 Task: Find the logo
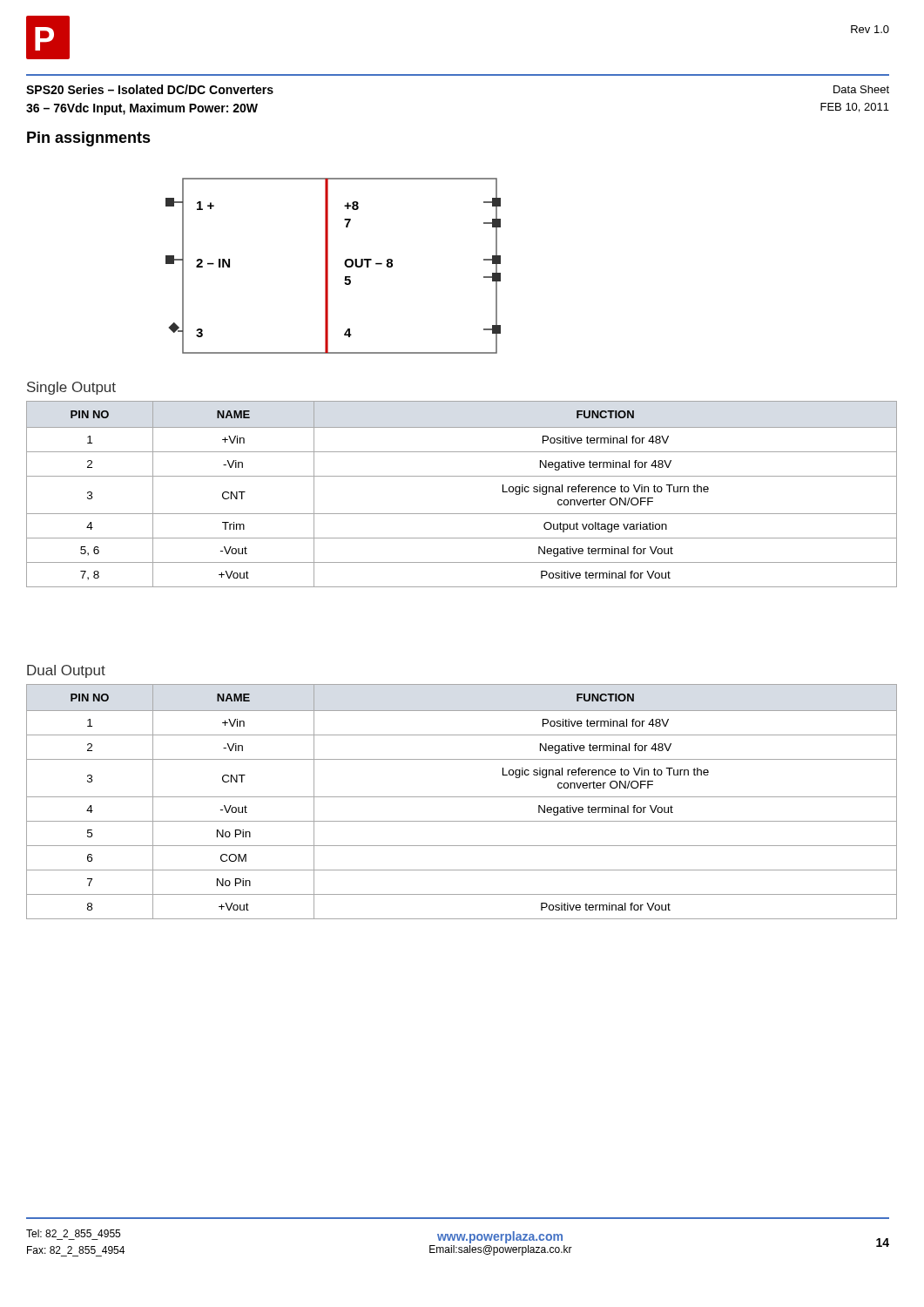pyautogui.click(x=52, y=40)
